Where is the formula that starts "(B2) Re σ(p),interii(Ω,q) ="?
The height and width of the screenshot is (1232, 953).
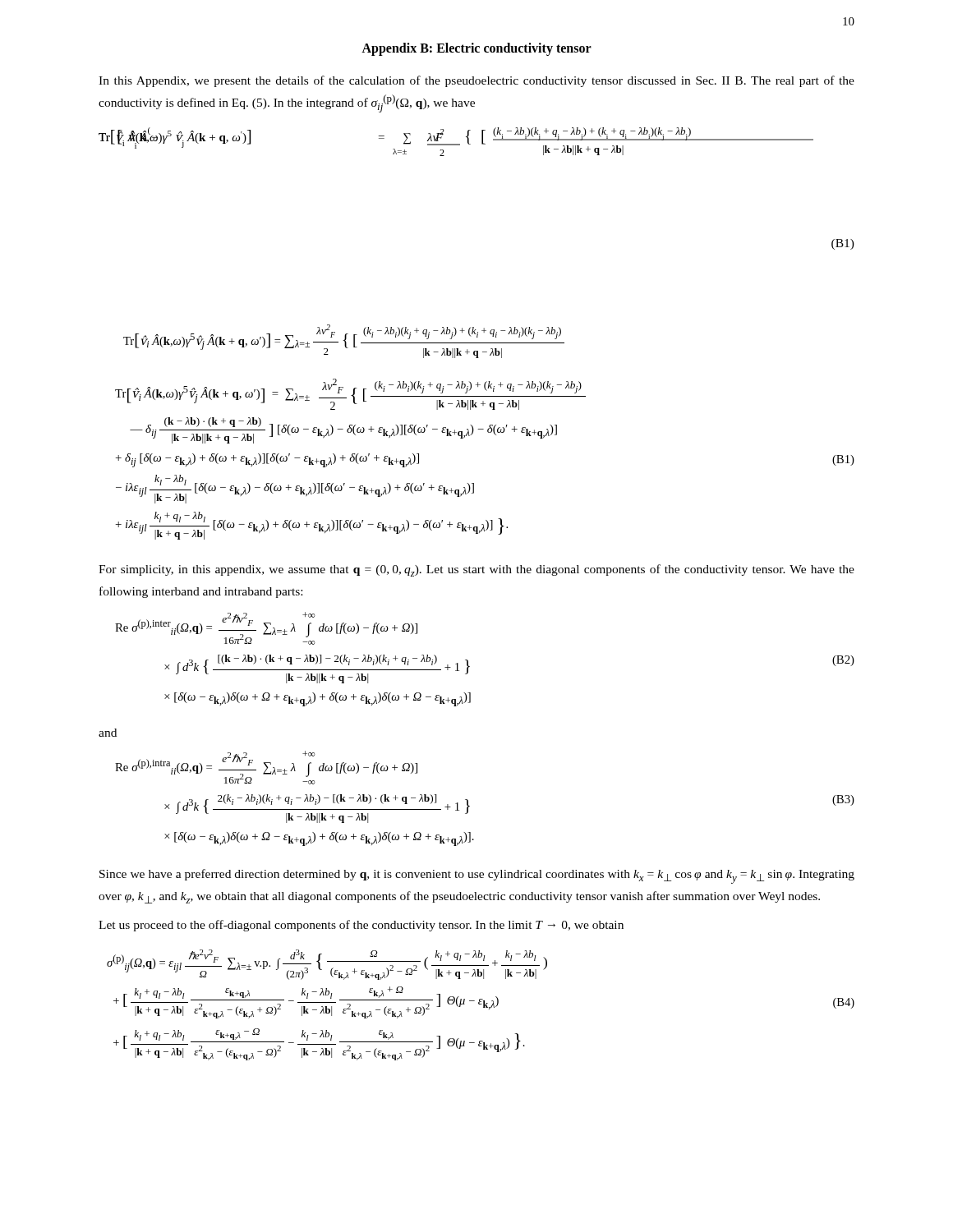tap(485, 660)
